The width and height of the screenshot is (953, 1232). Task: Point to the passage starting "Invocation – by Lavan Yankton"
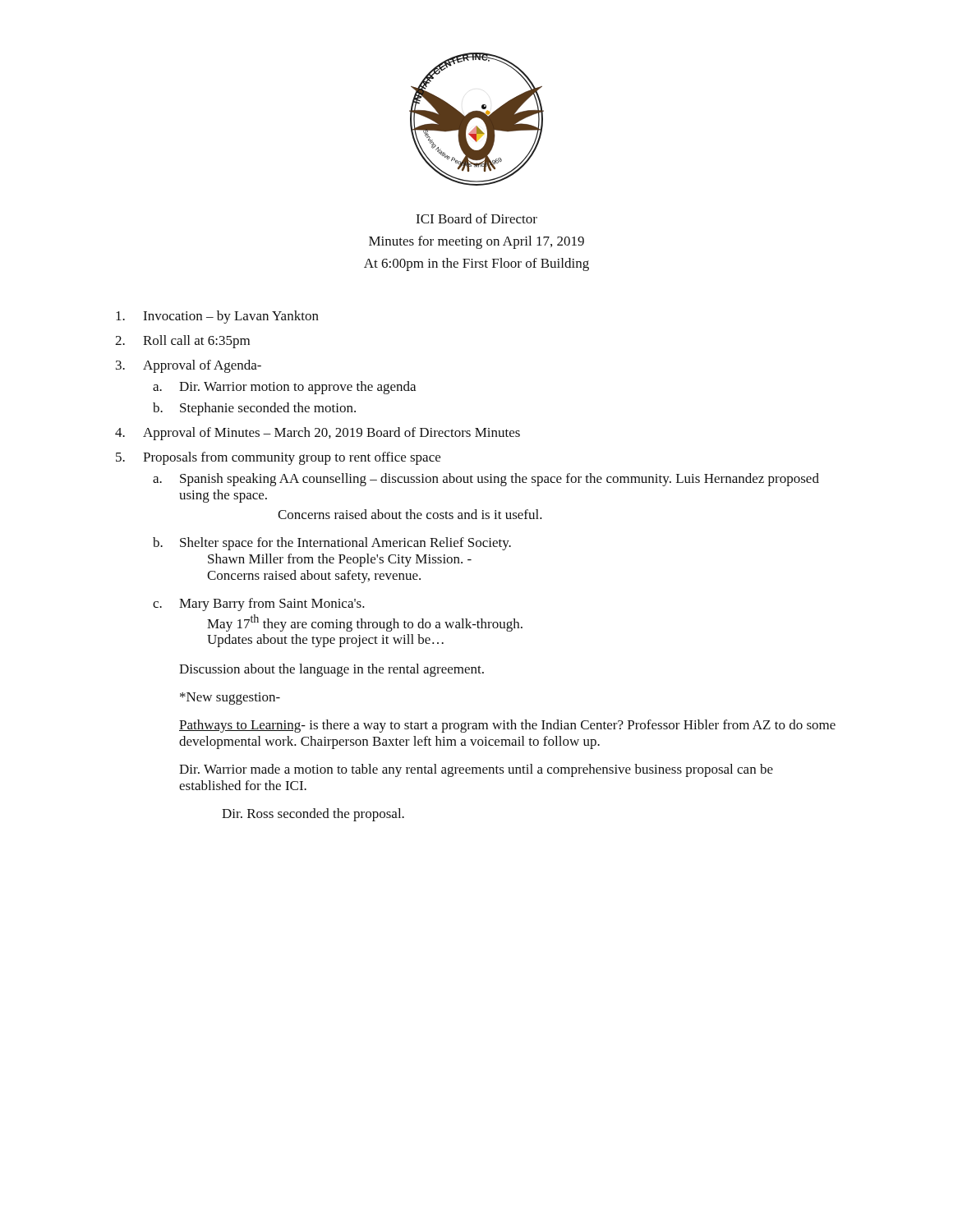coord(231,315)
